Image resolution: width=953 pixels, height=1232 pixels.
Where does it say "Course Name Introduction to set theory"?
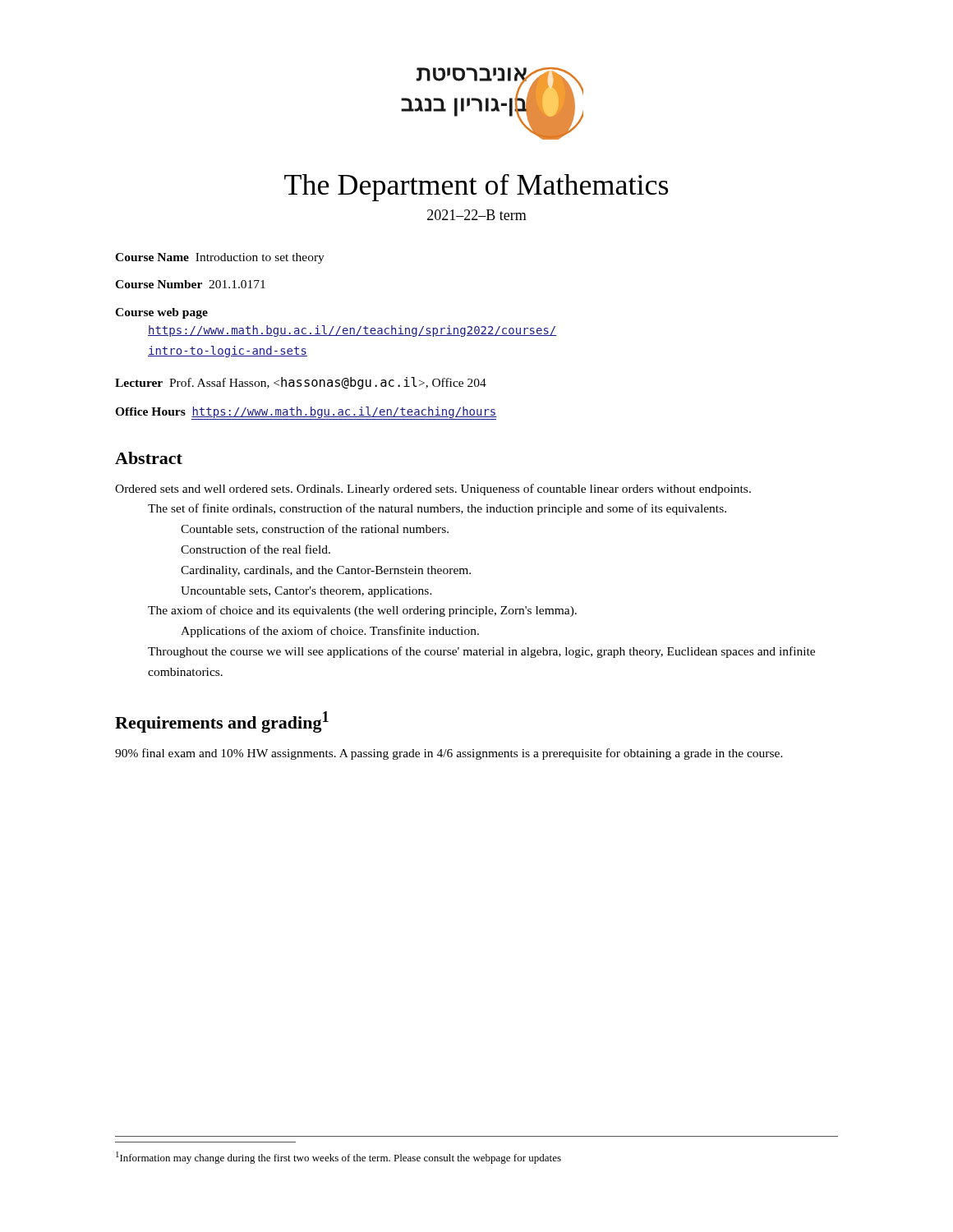click(x=220, y=257)
